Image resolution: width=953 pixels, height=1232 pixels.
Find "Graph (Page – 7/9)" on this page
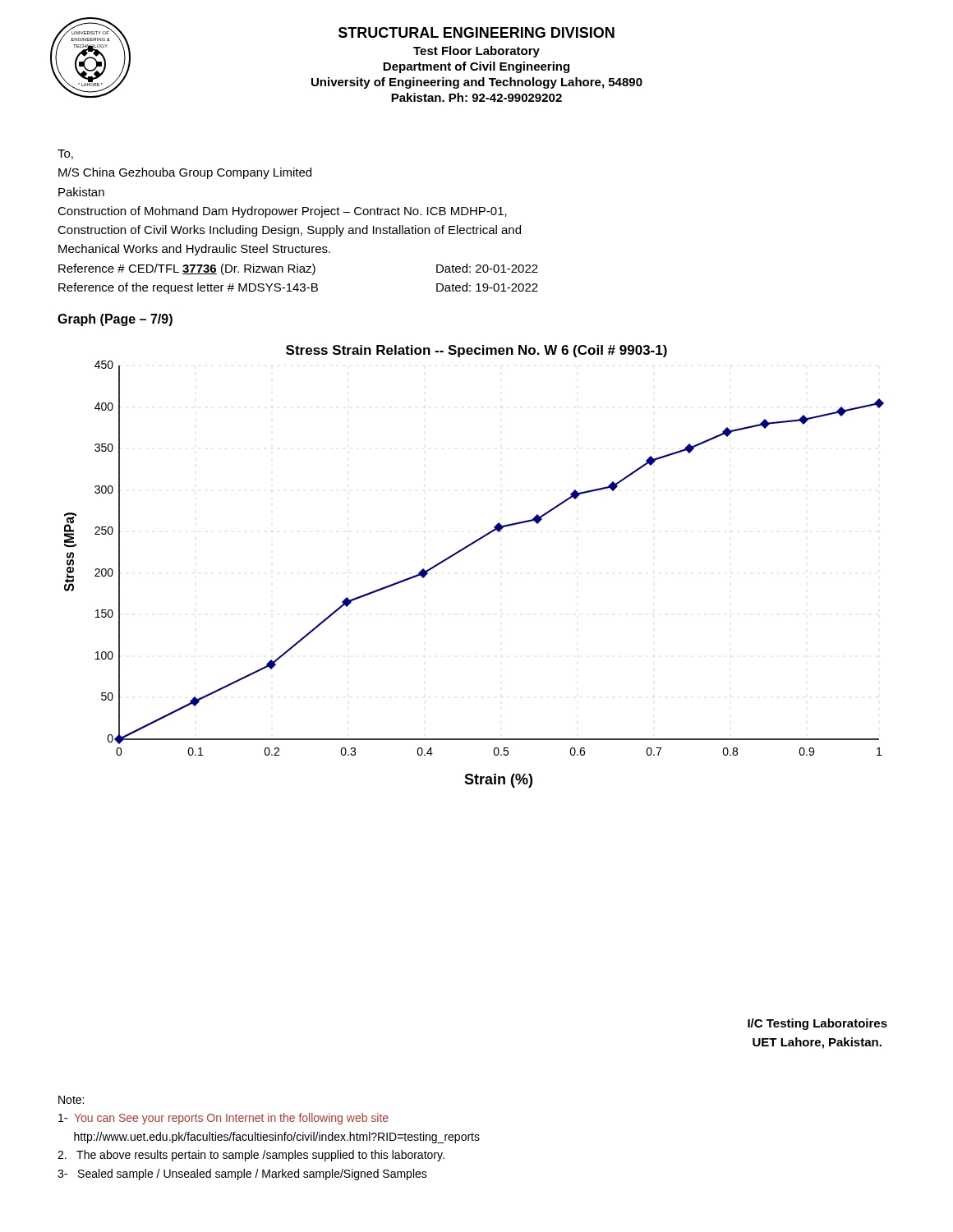pyautogui.click(x=115, y=319)
